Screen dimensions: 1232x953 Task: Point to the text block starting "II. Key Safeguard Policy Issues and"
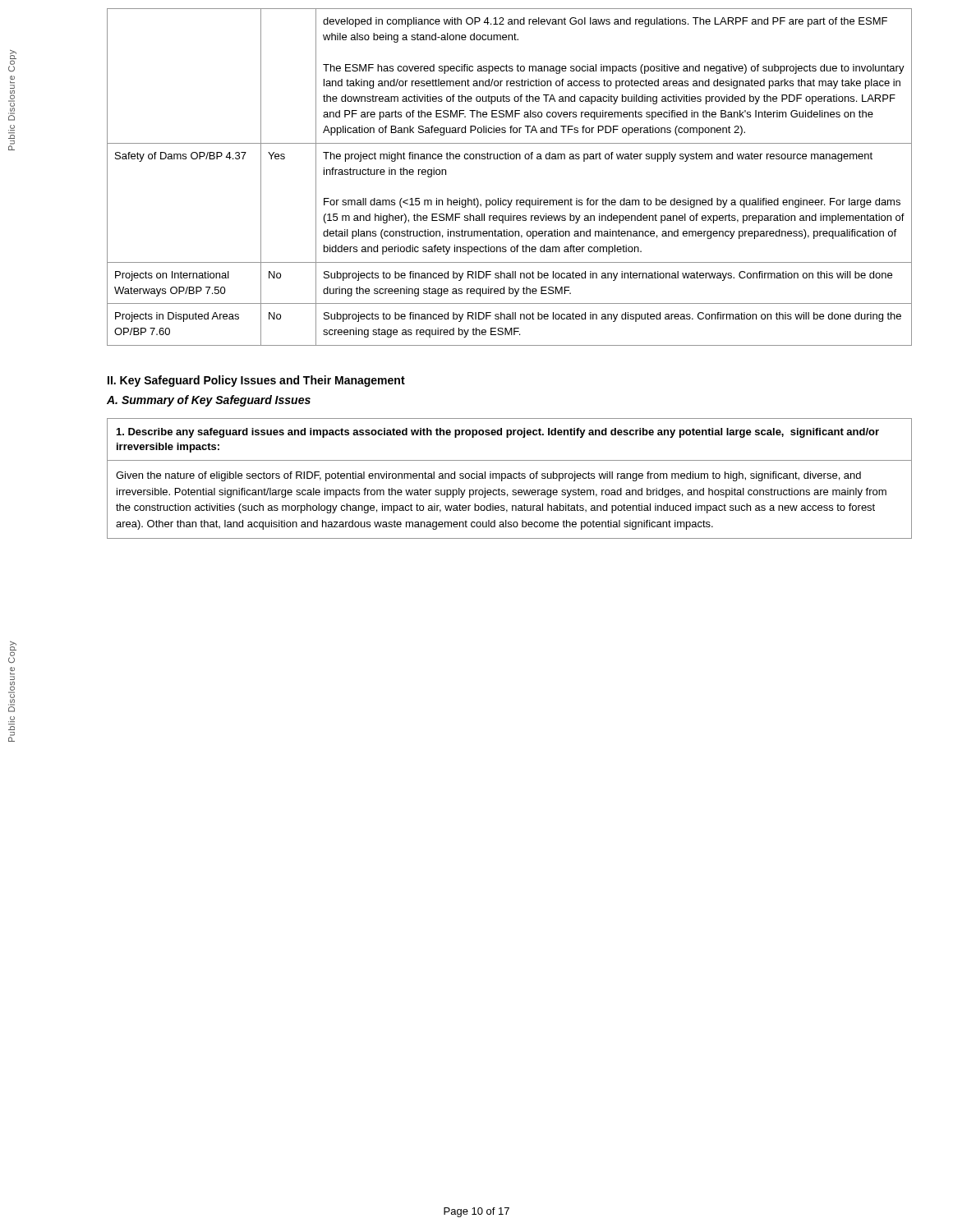(256, 380)
